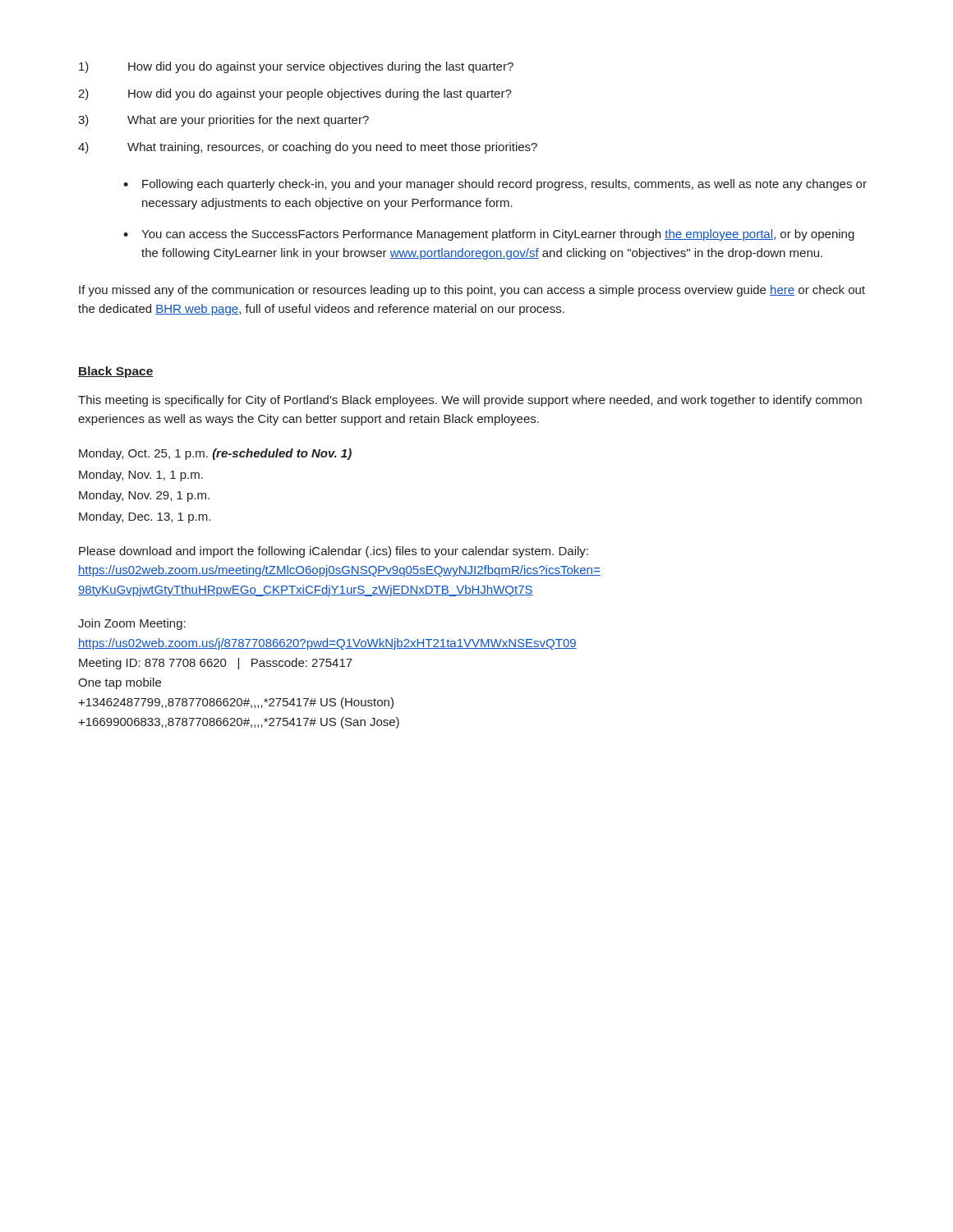Select the text block that says "This meeting is specifically for"
The height and width of the screenshot is (1232, 953).
[470, 409]
